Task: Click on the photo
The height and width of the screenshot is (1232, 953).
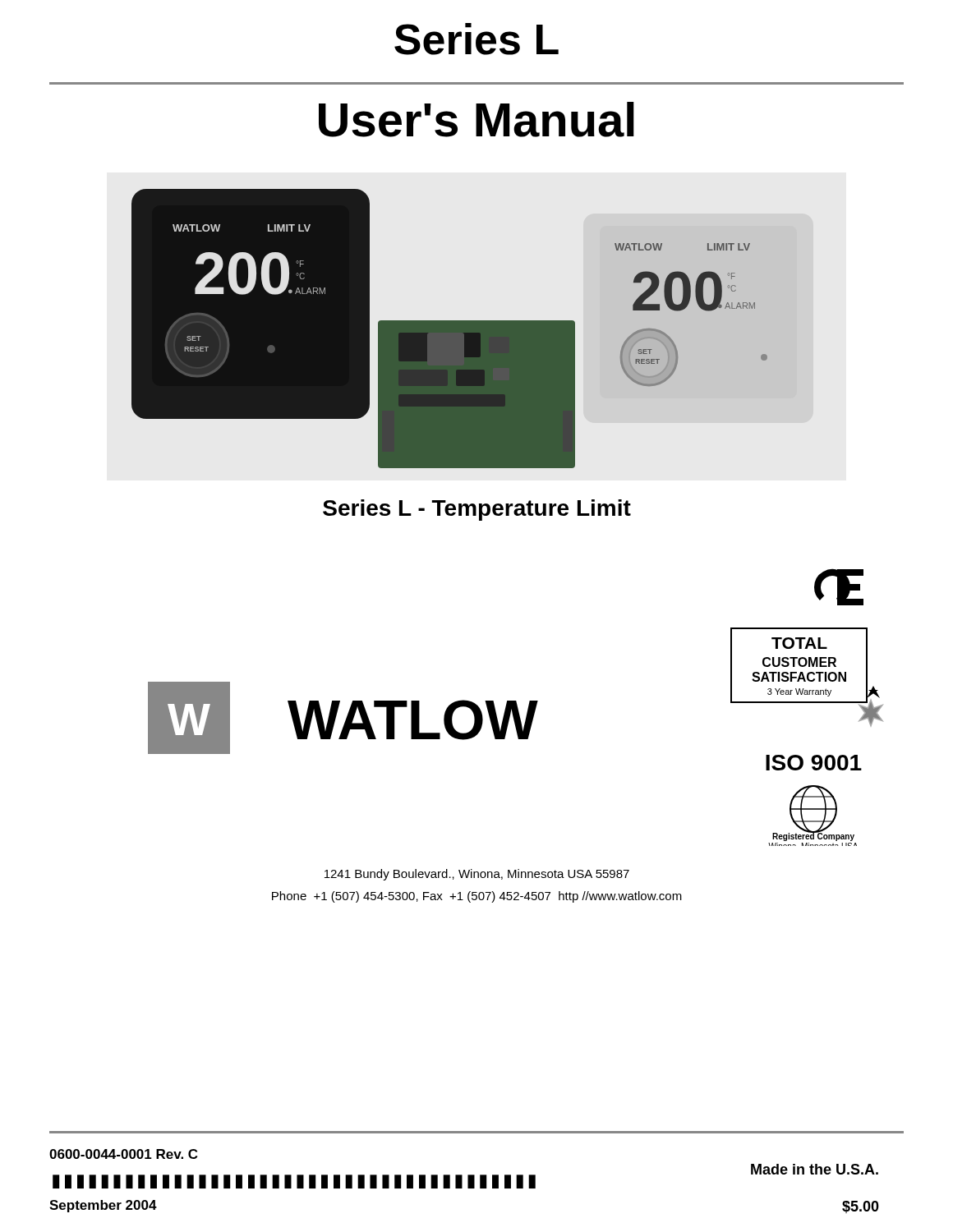Action: point(476,326)
